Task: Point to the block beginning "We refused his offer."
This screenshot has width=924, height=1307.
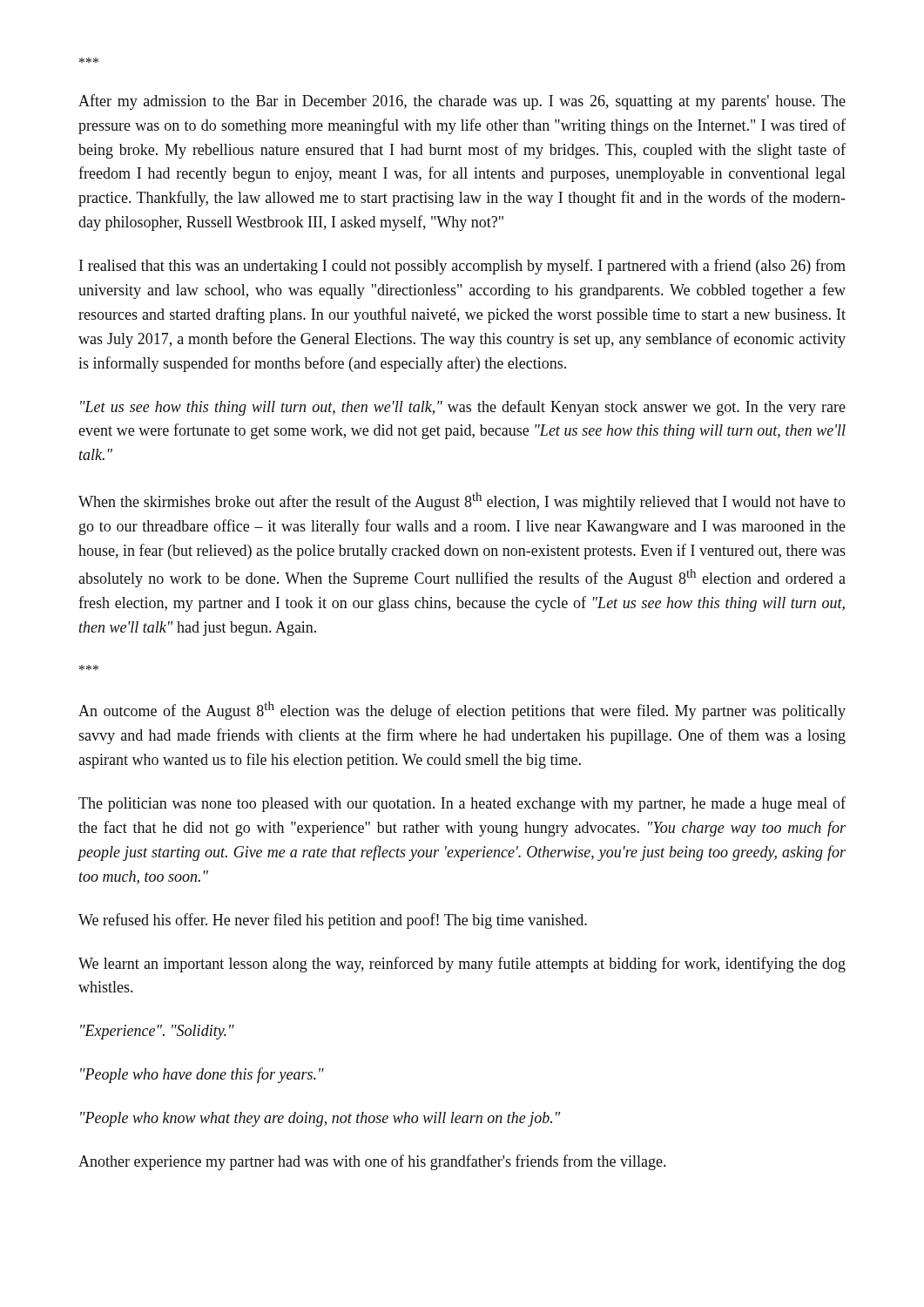Action: click(333, 920)
